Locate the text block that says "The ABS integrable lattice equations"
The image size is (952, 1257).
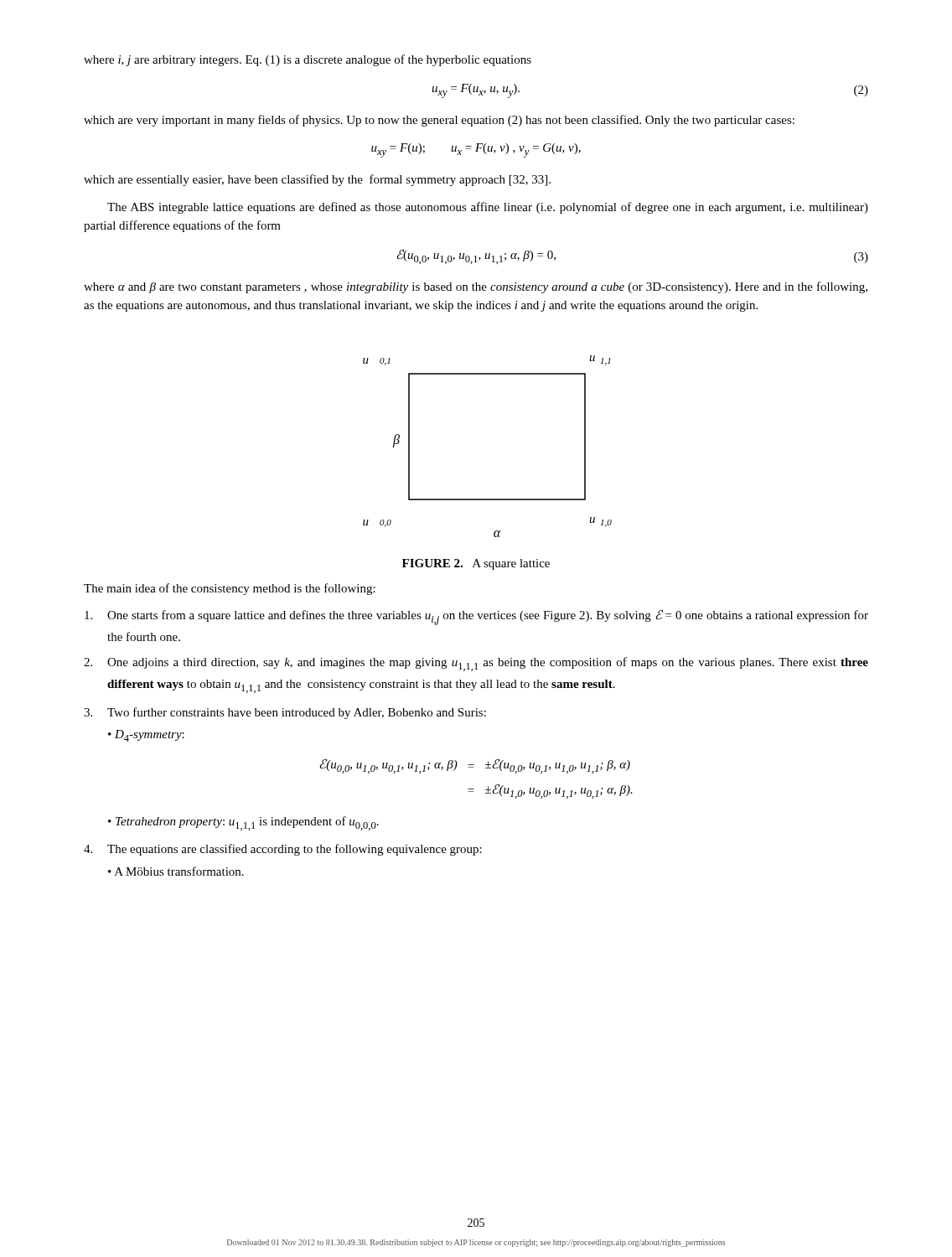pos(476,216)
